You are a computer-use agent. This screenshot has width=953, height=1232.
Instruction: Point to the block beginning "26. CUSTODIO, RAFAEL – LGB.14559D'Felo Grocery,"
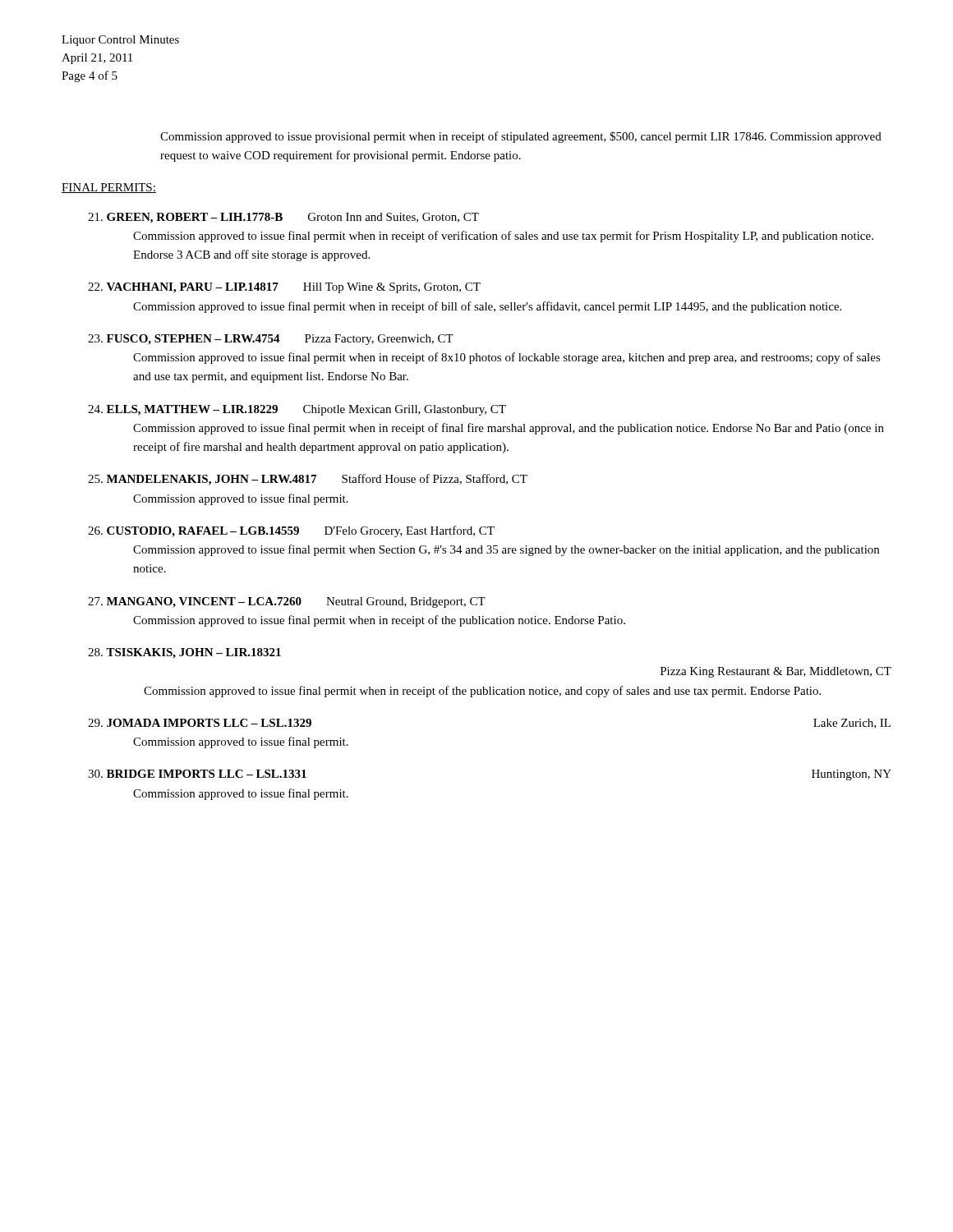tap(490, 550)
